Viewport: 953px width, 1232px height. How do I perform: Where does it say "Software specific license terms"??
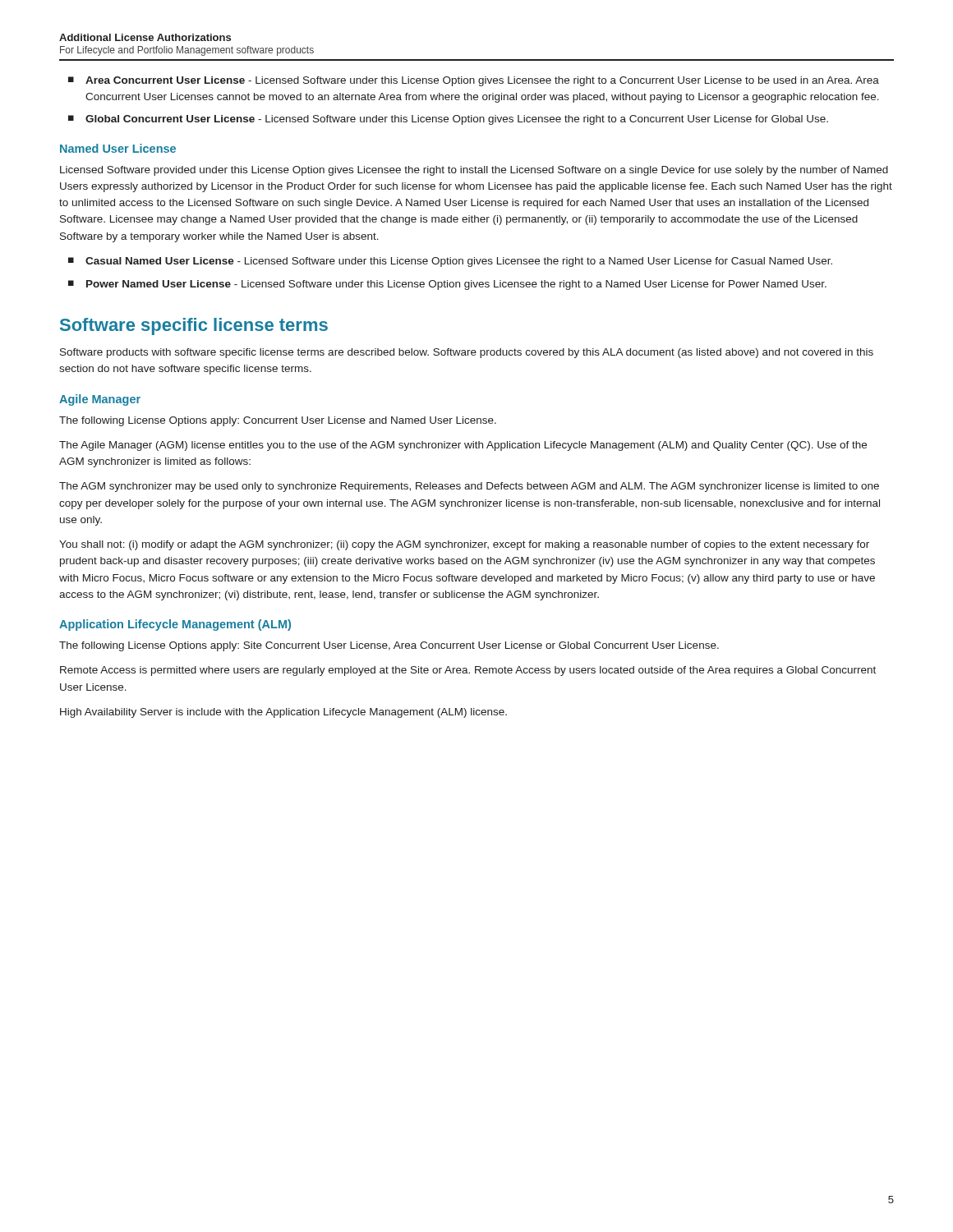194,325
